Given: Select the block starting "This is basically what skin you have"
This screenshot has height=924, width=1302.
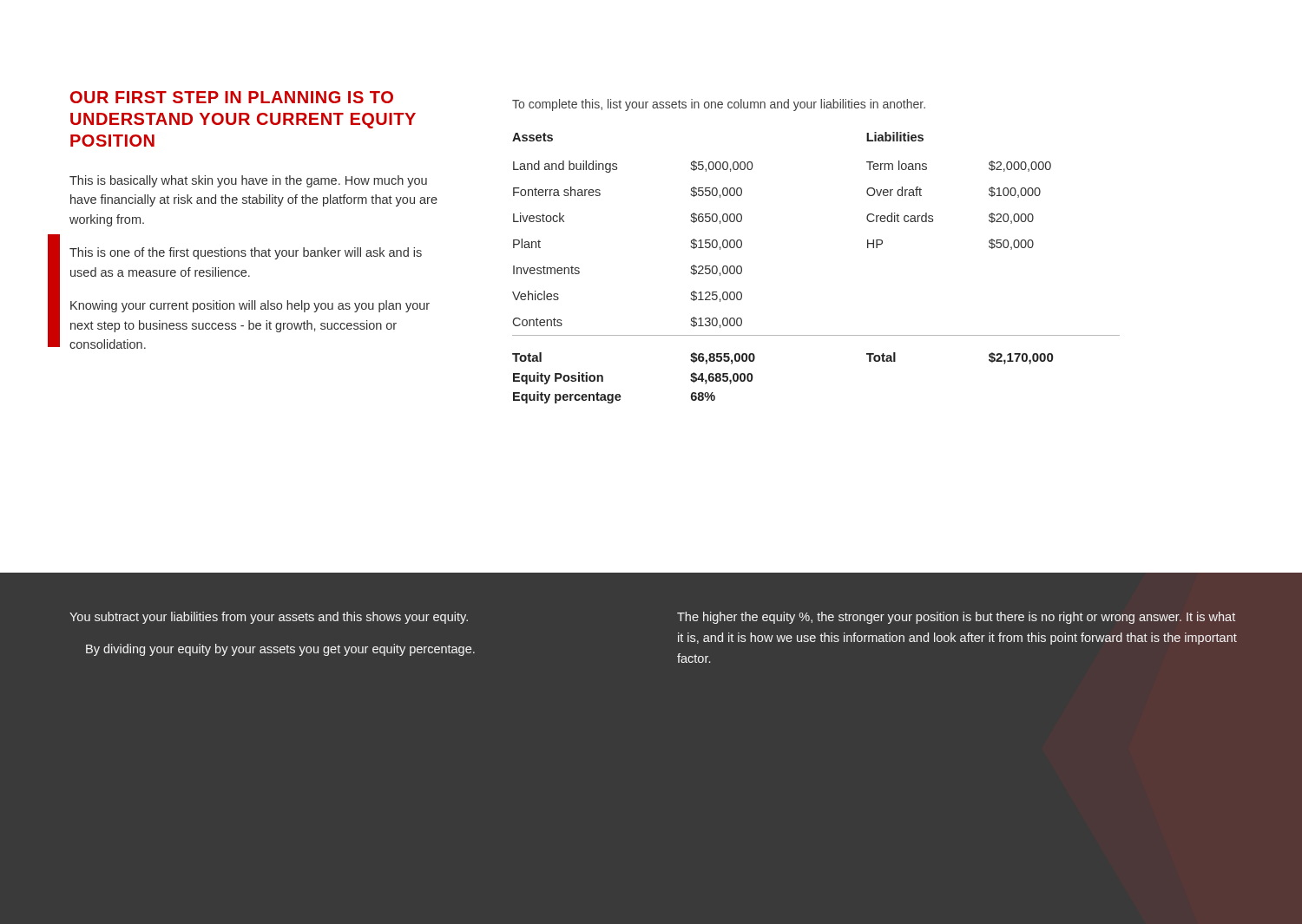Looking at the screenshot, I should pos(253,200).
